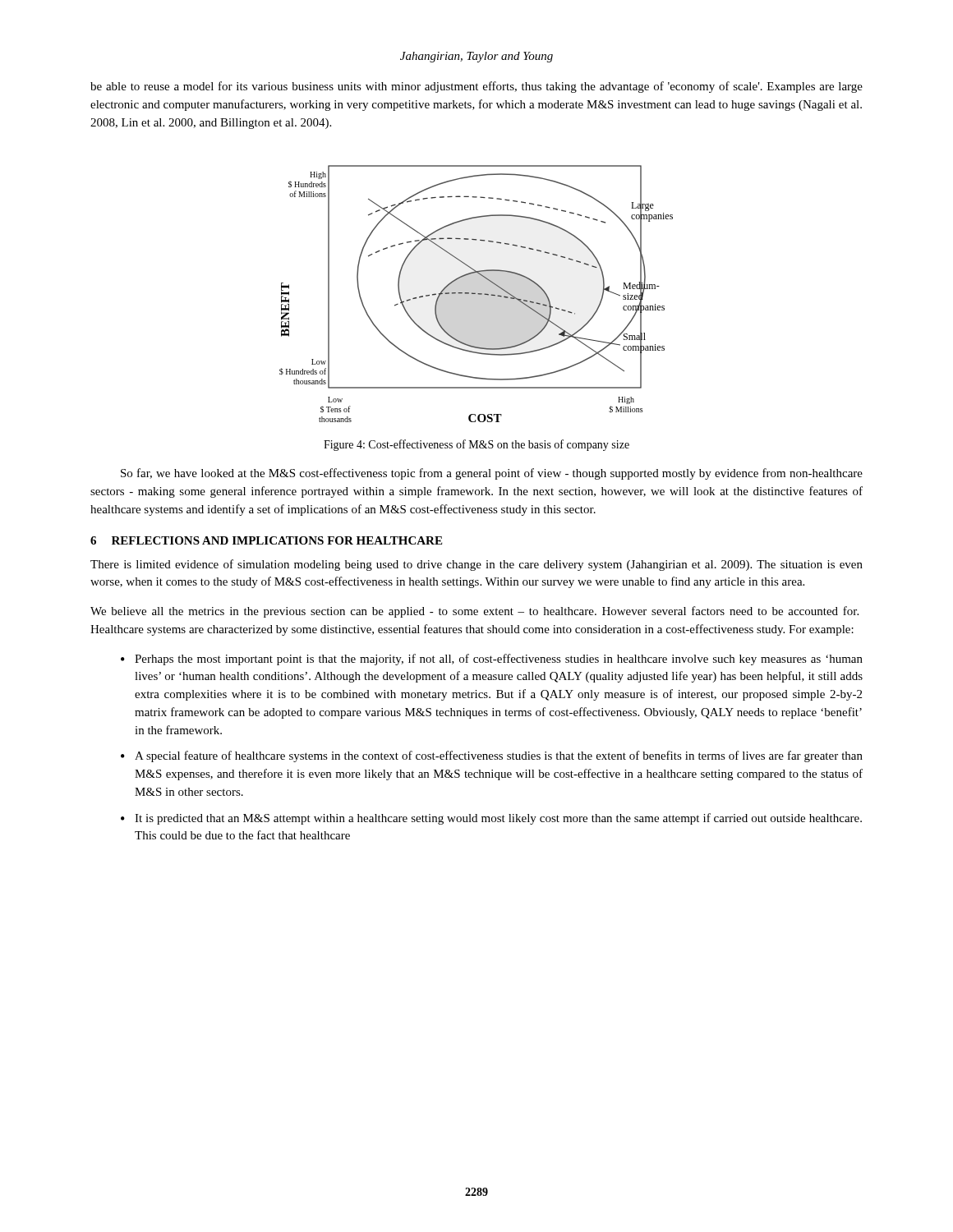Image resolution: width=953 pixels, height=1232 pixels.
Task: Click on the passage starting "Figure 4: Cost-effectiveness of M&S on the"
Action: [x=476, y=445]
